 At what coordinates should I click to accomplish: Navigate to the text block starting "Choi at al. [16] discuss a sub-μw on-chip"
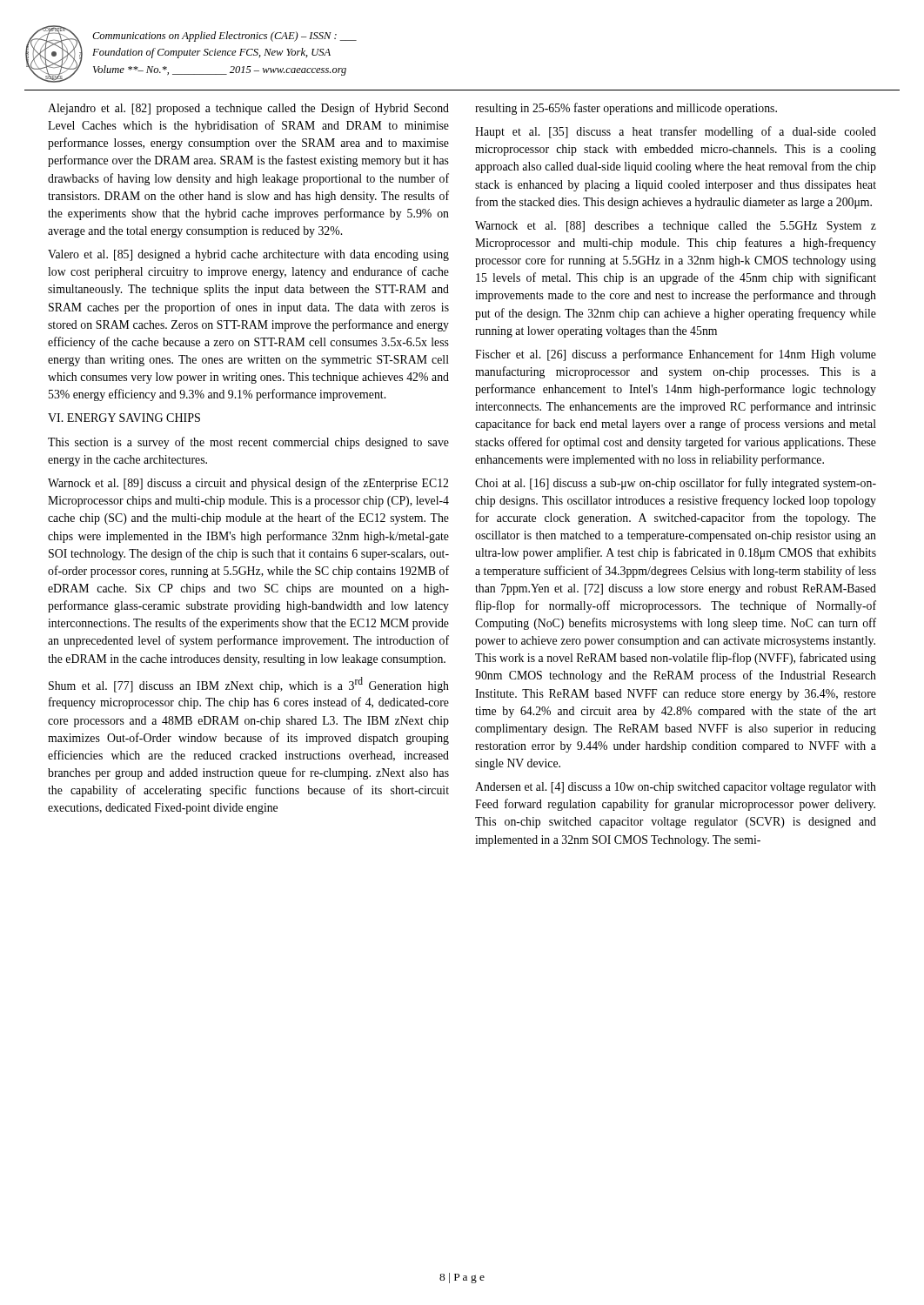click(676, 624)
